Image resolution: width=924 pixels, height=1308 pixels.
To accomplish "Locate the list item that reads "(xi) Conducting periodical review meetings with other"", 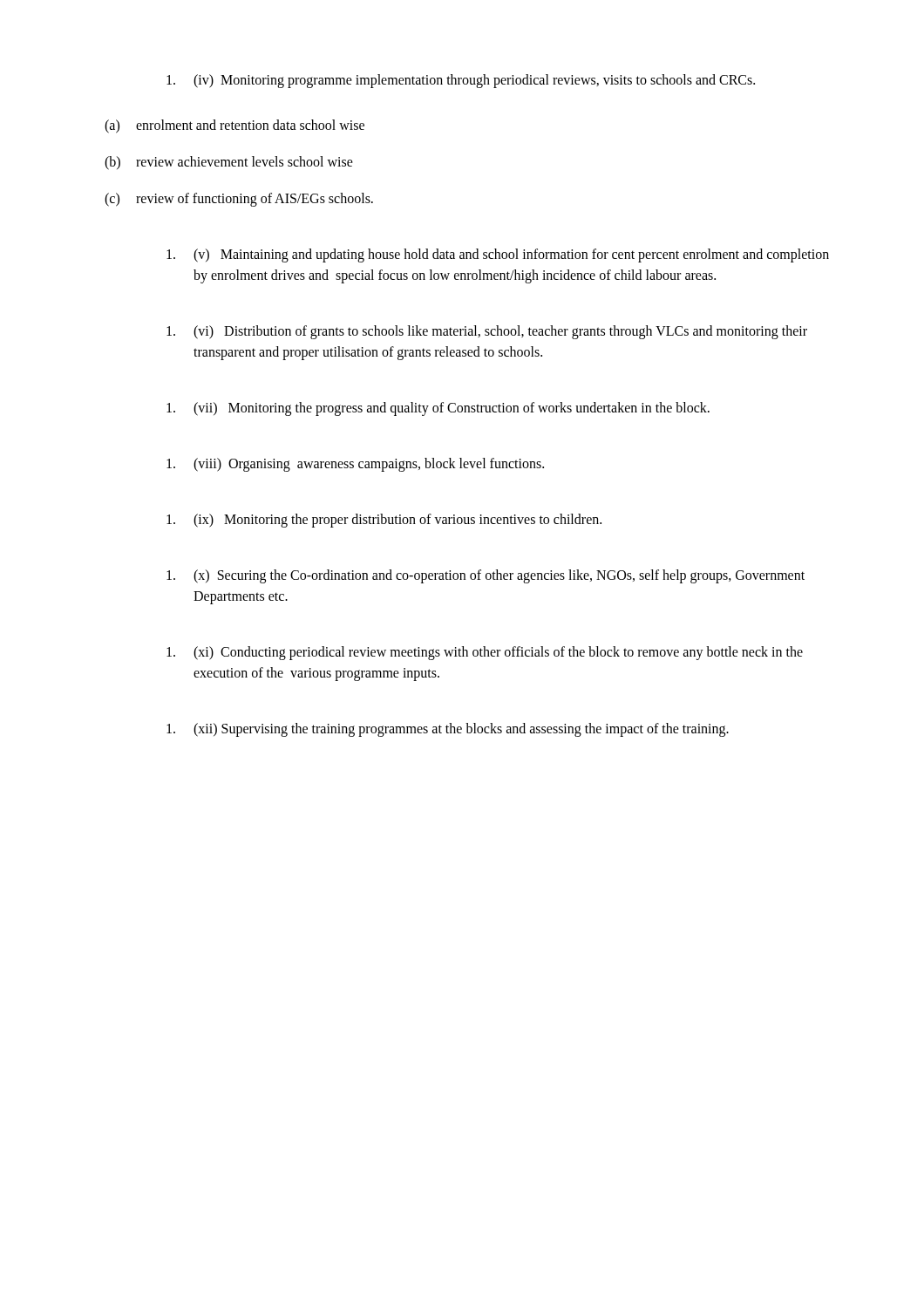I will point(506,663).
